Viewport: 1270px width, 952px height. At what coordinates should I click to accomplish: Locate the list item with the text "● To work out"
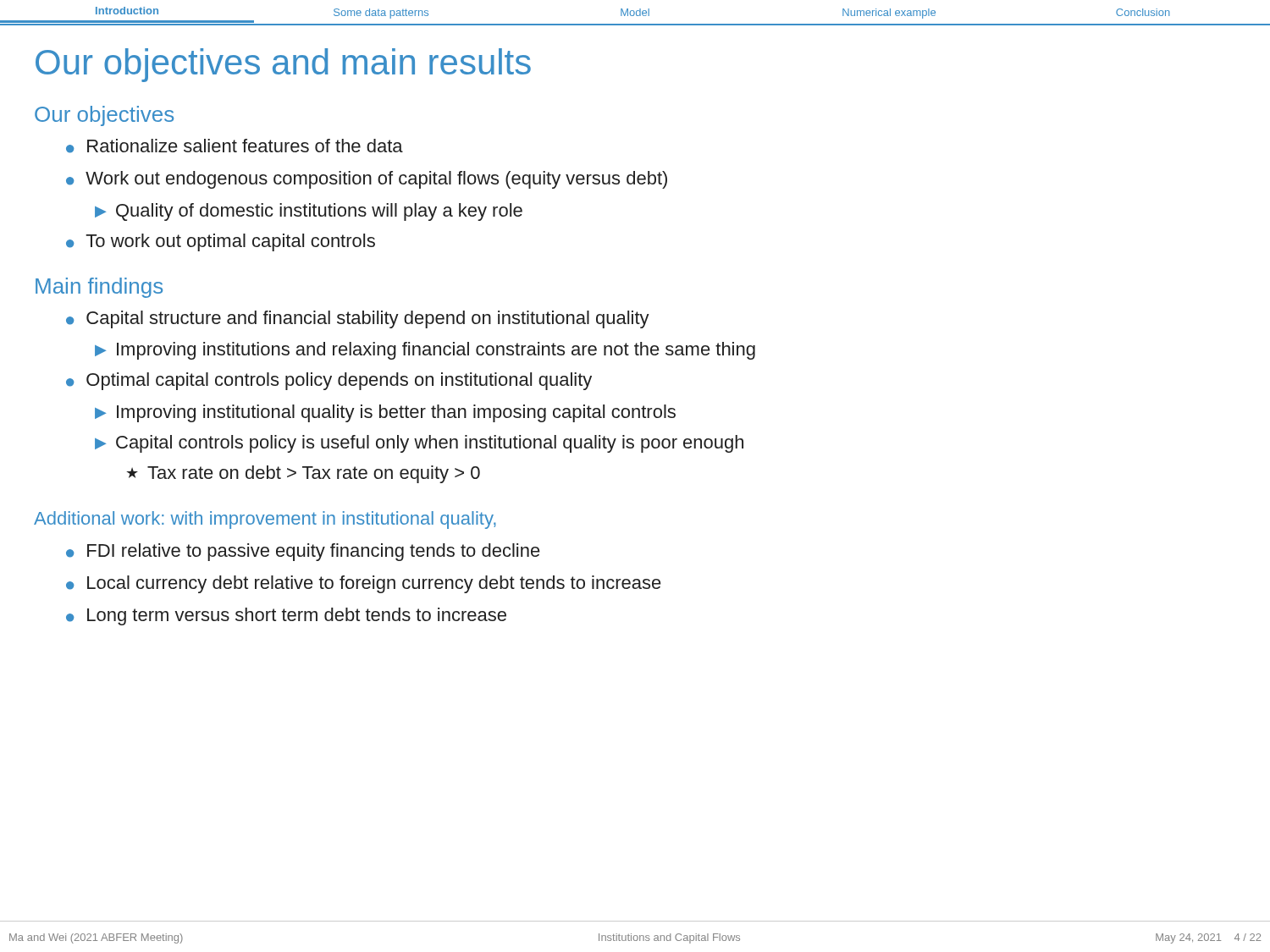[x=220, y=242]
